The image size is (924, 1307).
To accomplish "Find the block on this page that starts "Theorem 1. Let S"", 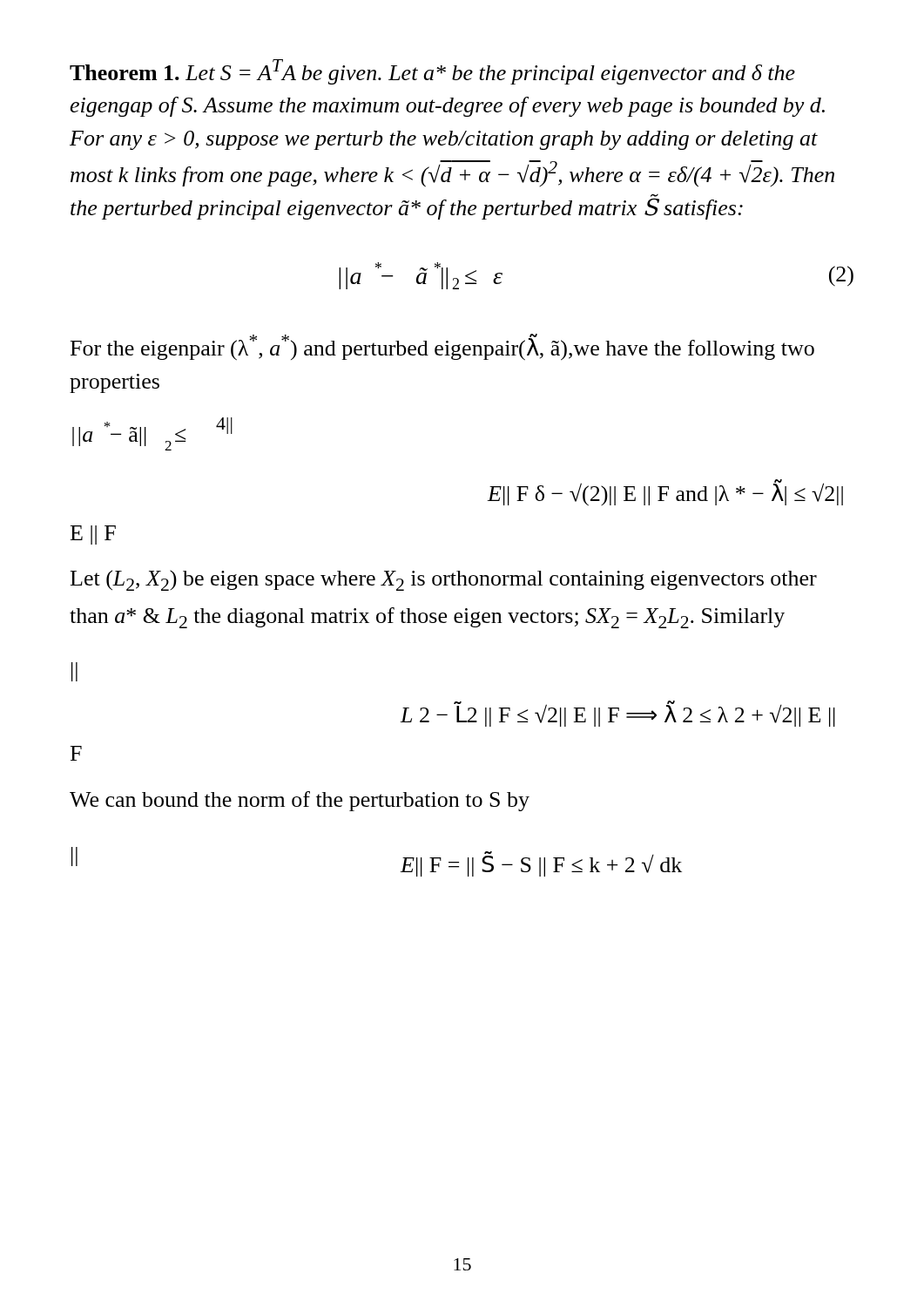I will 462,138.
